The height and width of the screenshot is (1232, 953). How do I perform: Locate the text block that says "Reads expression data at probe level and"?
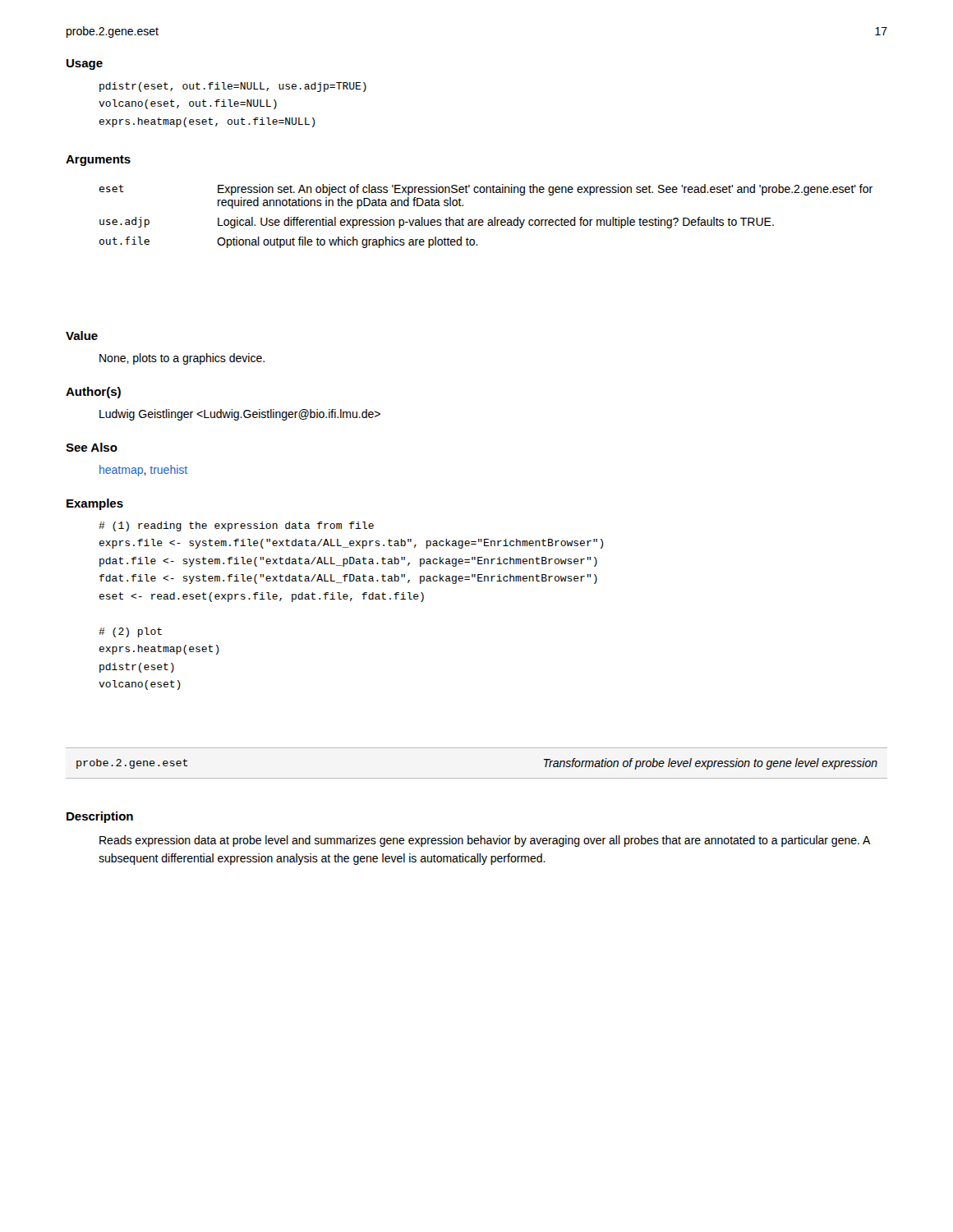(484, 849)
